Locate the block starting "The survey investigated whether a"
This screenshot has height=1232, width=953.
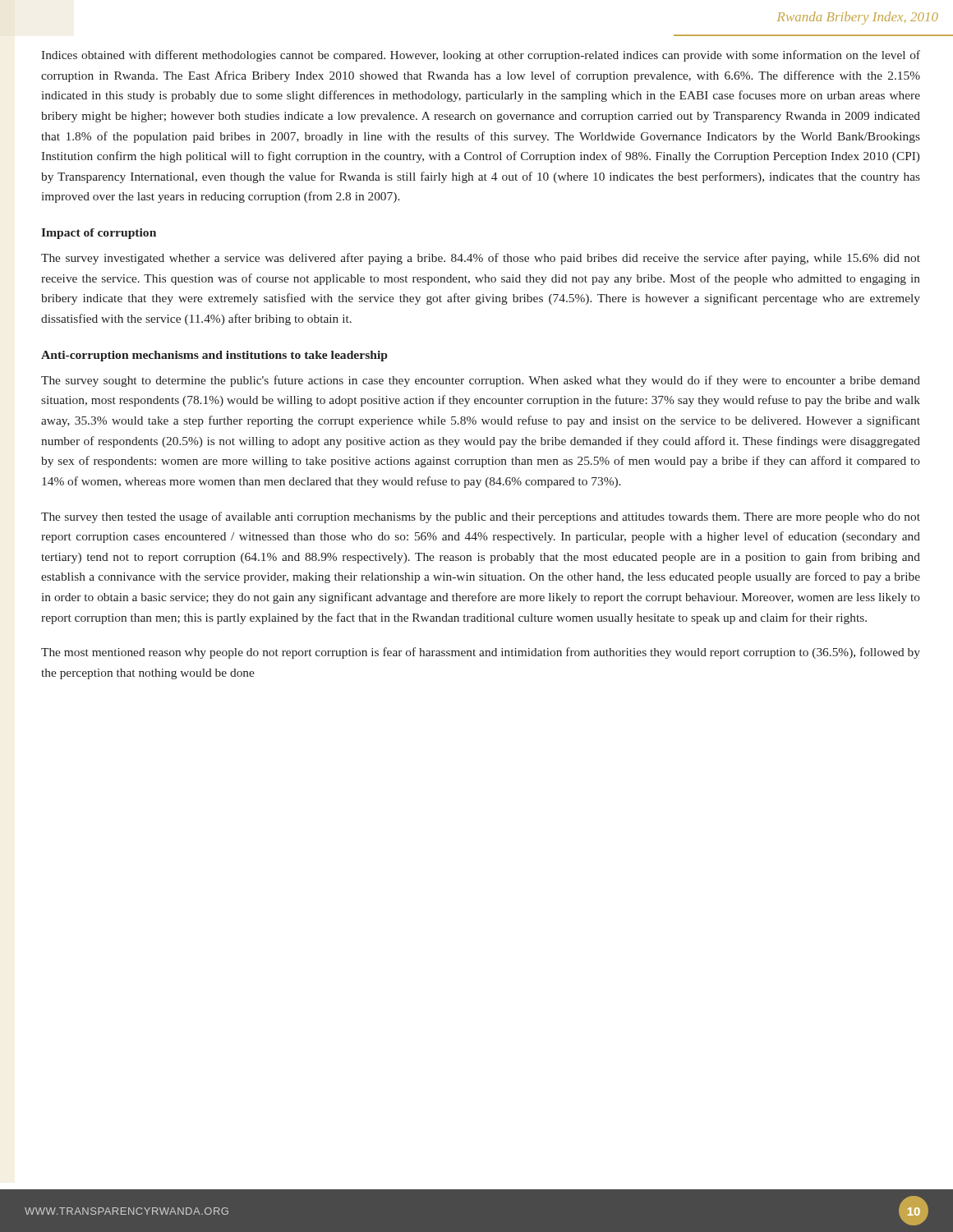coord(481,289)
